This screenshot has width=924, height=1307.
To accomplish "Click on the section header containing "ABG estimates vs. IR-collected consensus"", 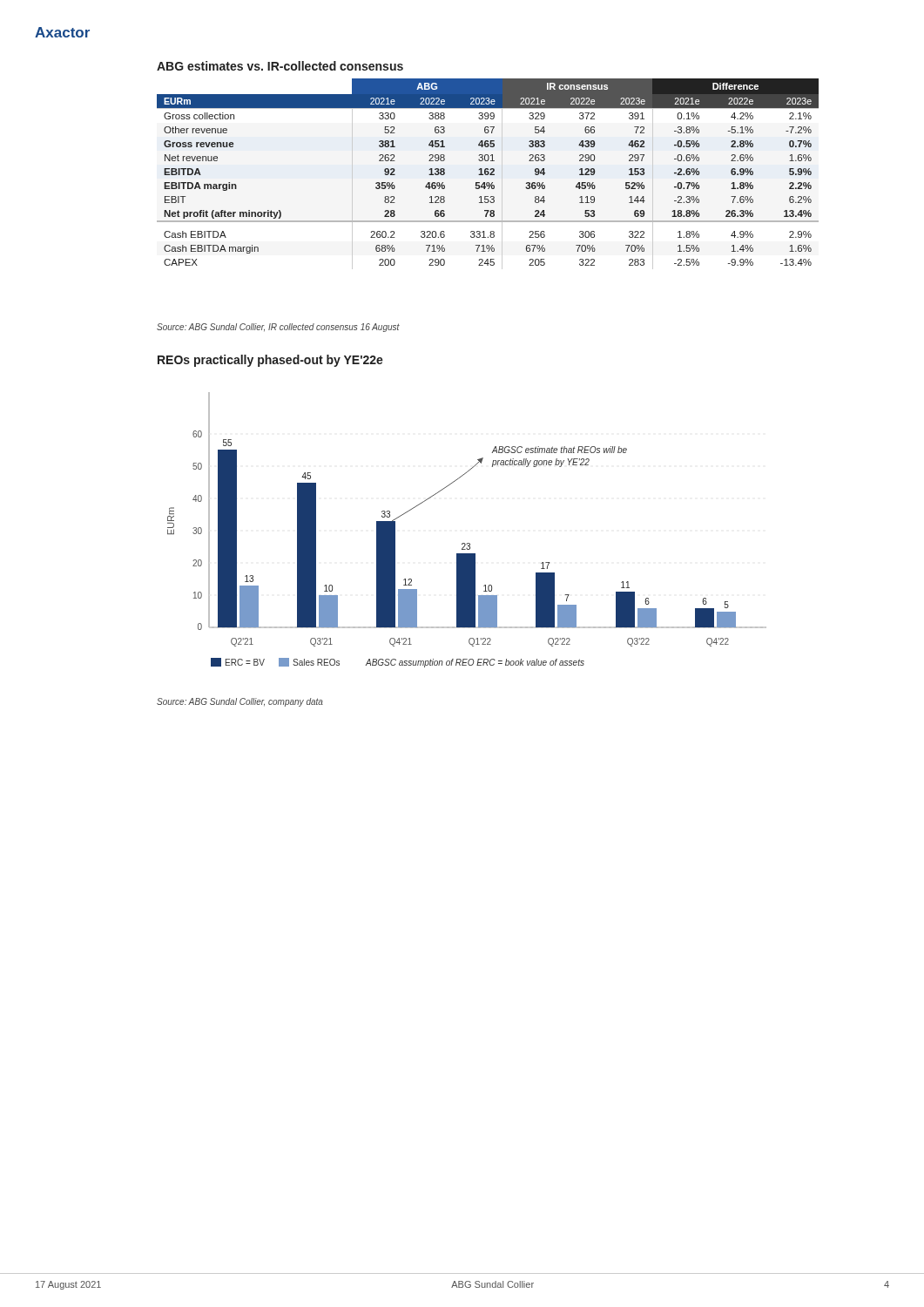I will 280,66.
